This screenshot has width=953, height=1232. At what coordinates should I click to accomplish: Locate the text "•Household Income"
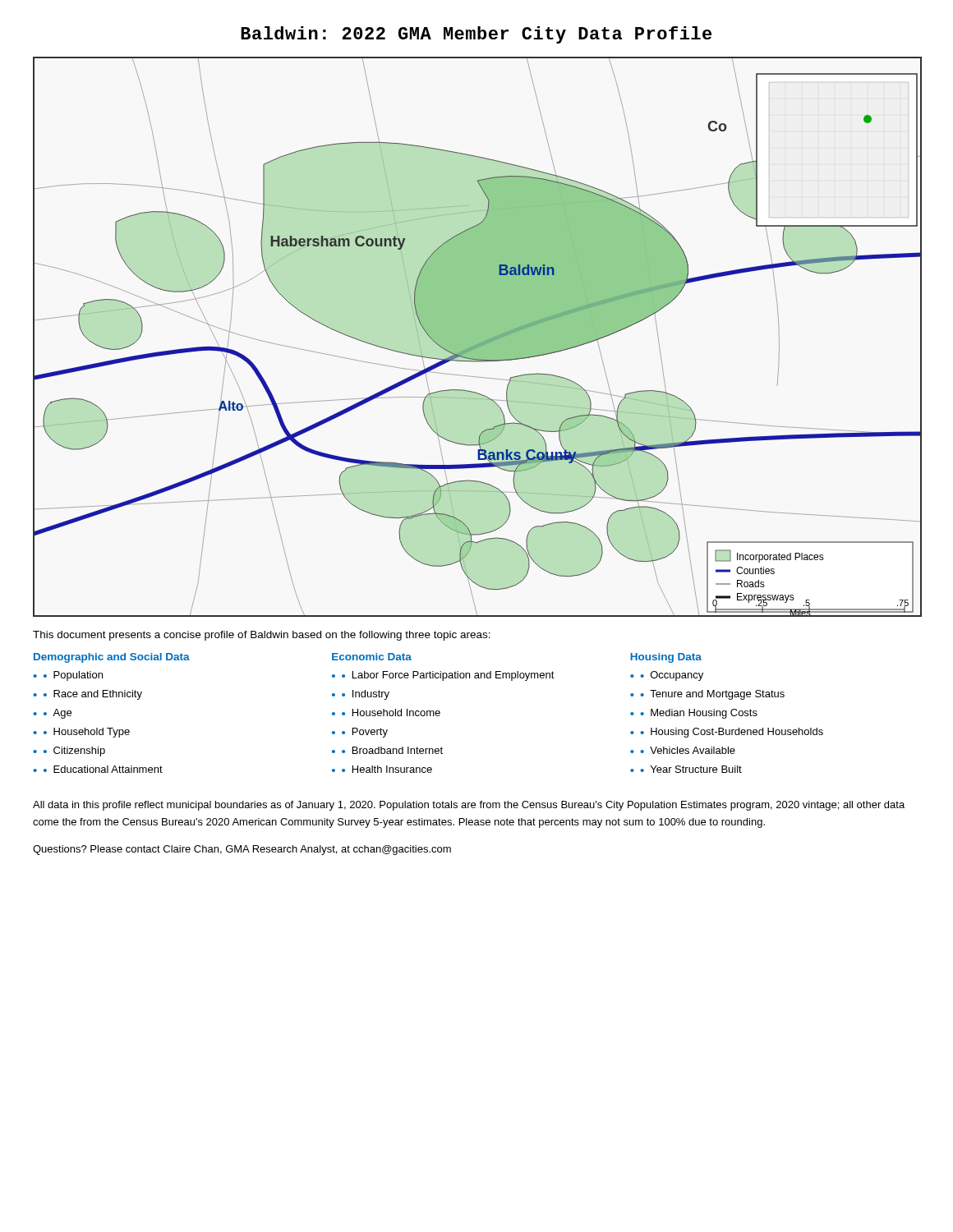click(391, 714)
